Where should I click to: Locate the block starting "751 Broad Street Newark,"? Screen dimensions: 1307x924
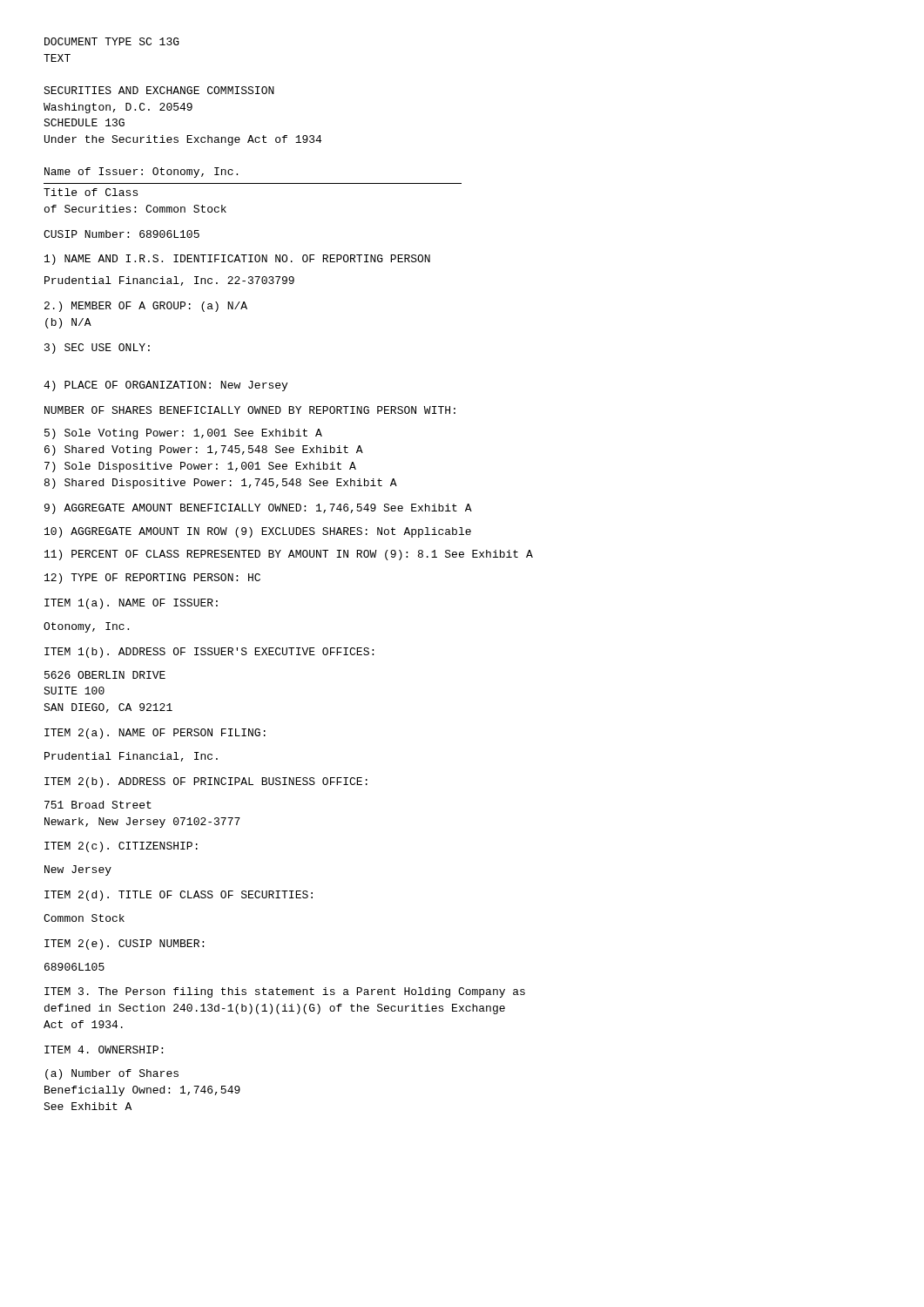98,805
